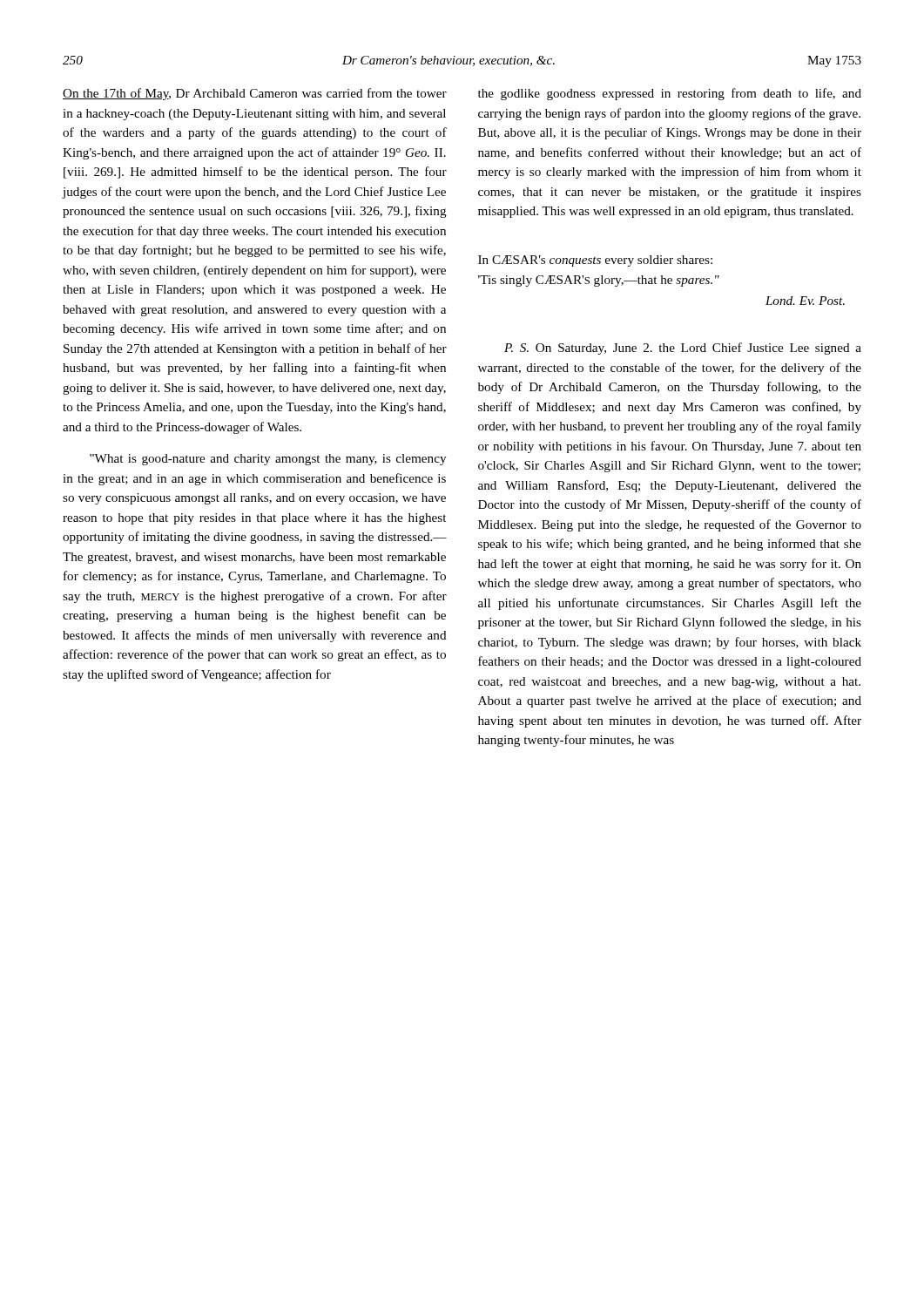Find the text block starting "P. S. On"

[669, 544]
